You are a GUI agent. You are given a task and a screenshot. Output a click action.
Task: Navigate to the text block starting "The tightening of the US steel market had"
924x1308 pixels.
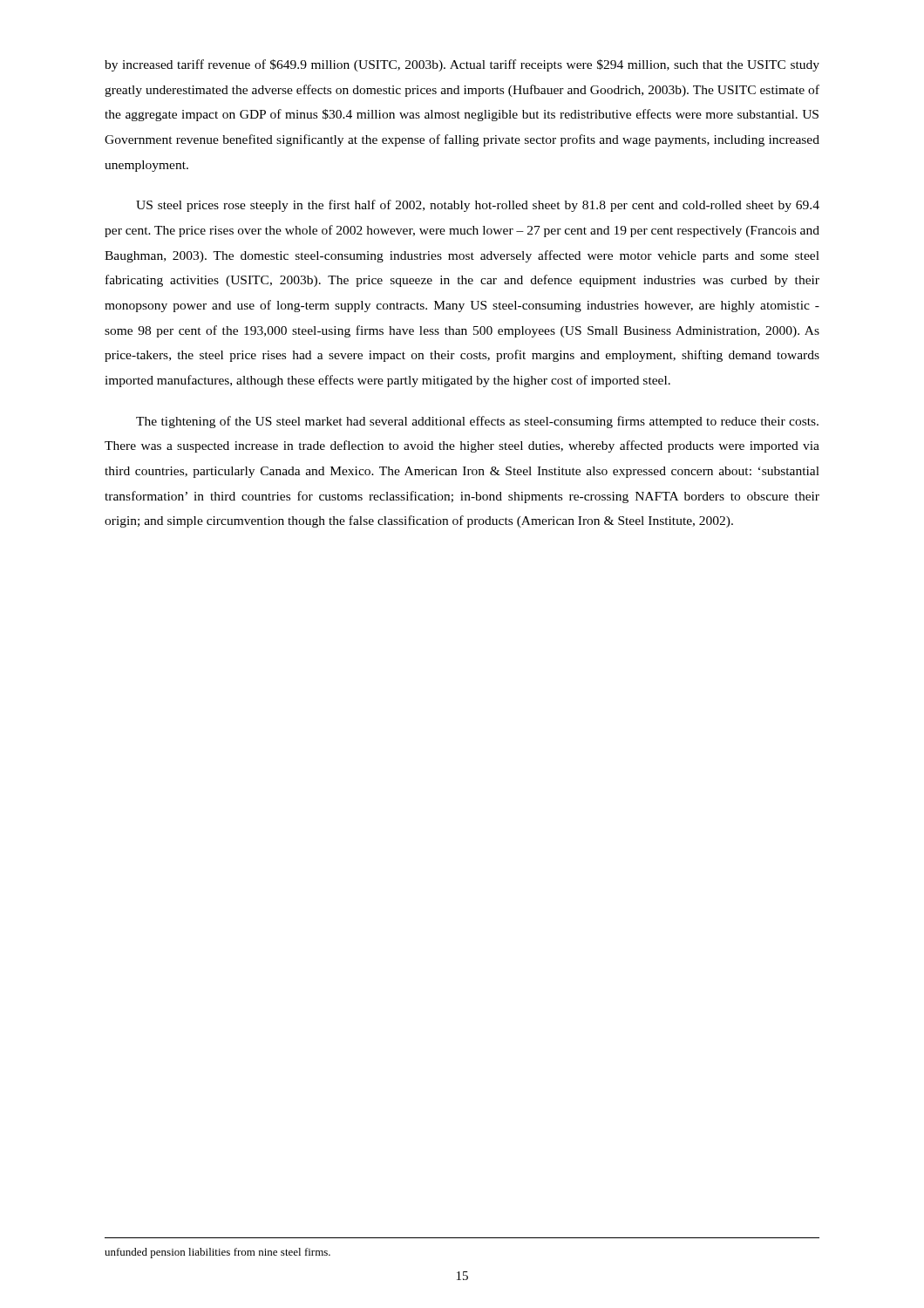462,470
